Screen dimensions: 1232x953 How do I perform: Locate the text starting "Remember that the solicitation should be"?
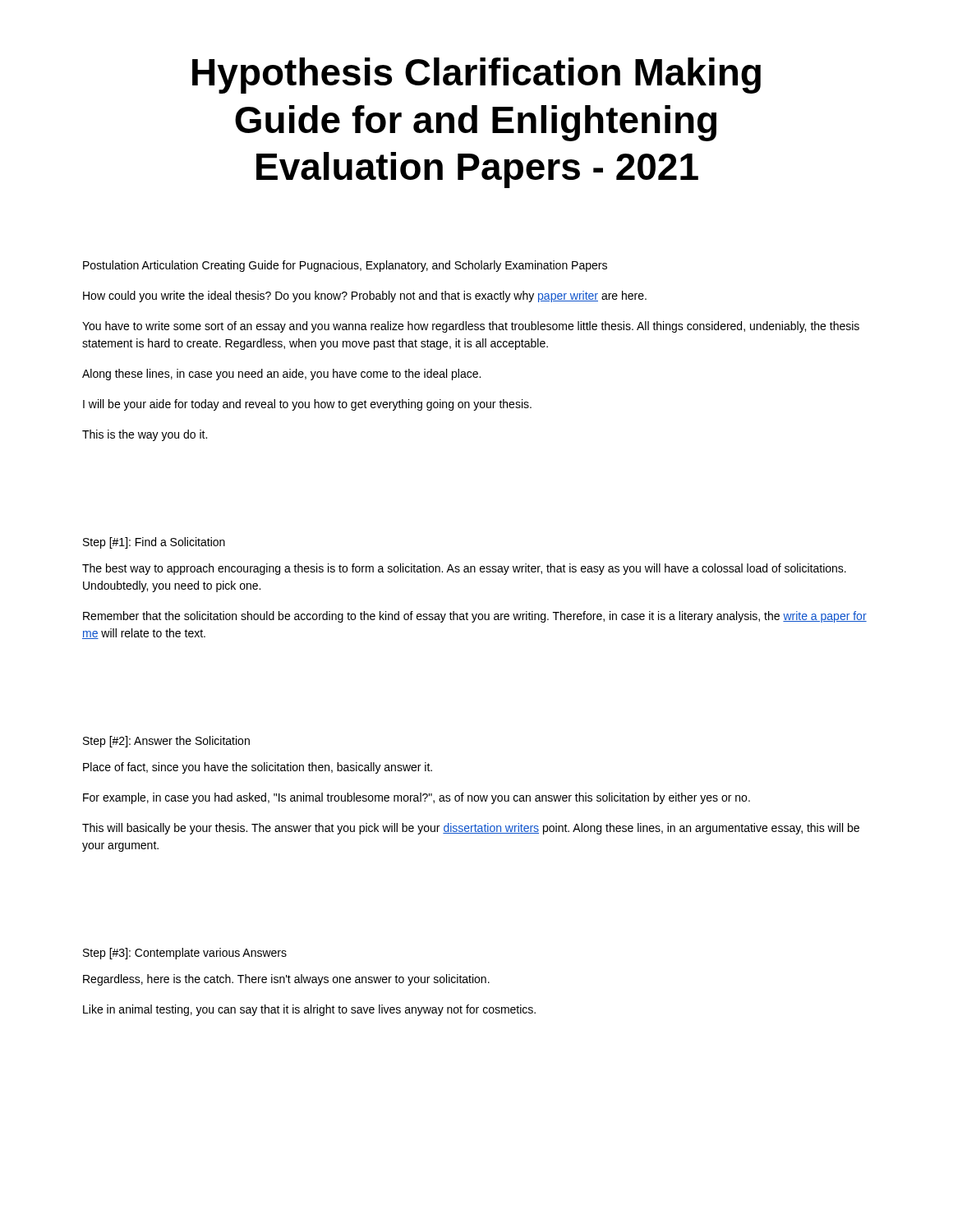click(x=474, y=624)
